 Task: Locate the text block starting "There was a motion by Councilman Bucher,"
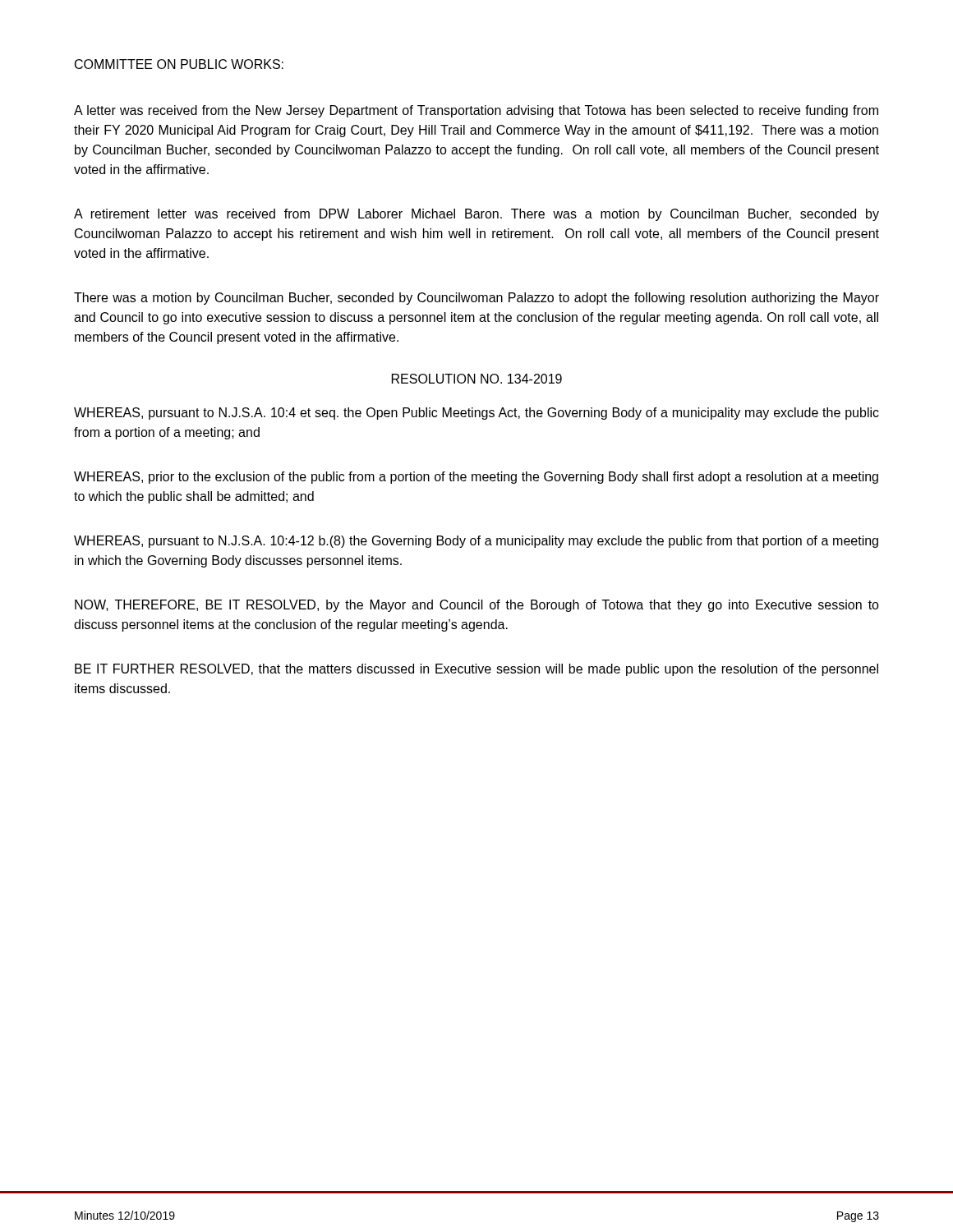pyautogui.click(x=476, y=317)
